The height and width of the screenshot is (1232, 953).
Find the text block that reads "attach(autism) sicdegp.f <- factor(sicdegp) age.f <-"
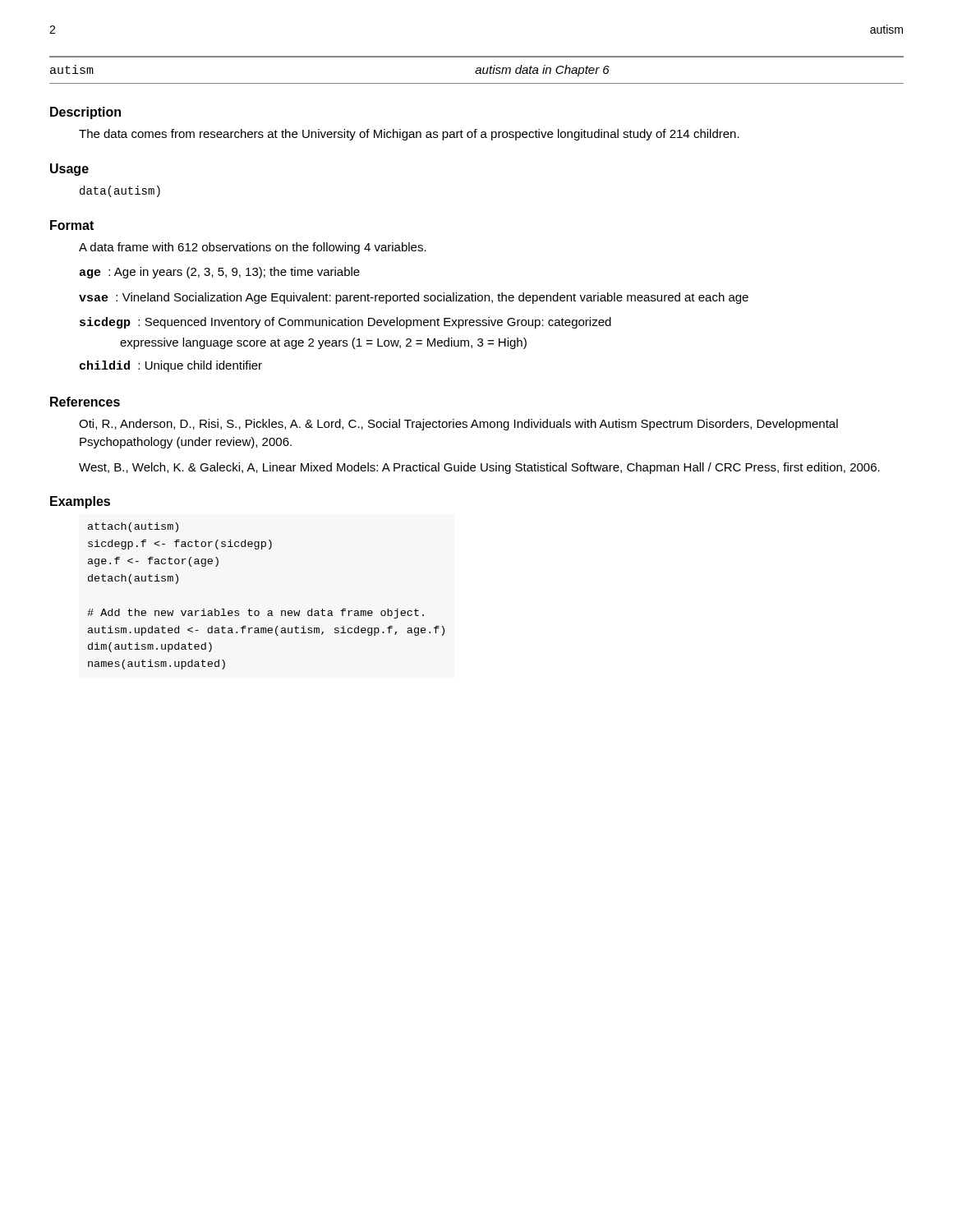point(133,527)
